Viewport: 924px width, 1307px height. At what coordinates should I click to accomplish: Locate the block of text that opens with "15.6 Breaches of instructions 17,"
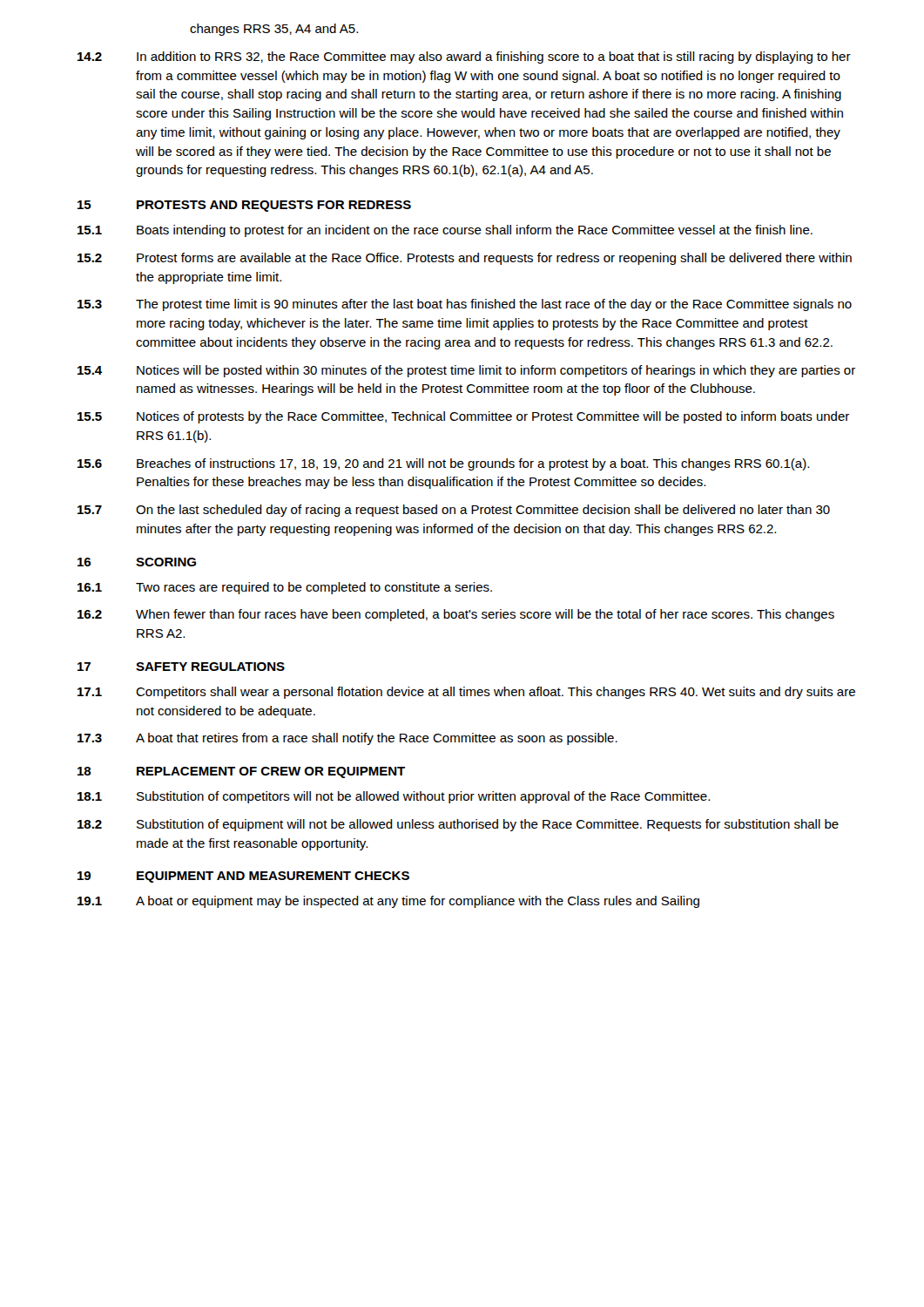coord(469,472)
